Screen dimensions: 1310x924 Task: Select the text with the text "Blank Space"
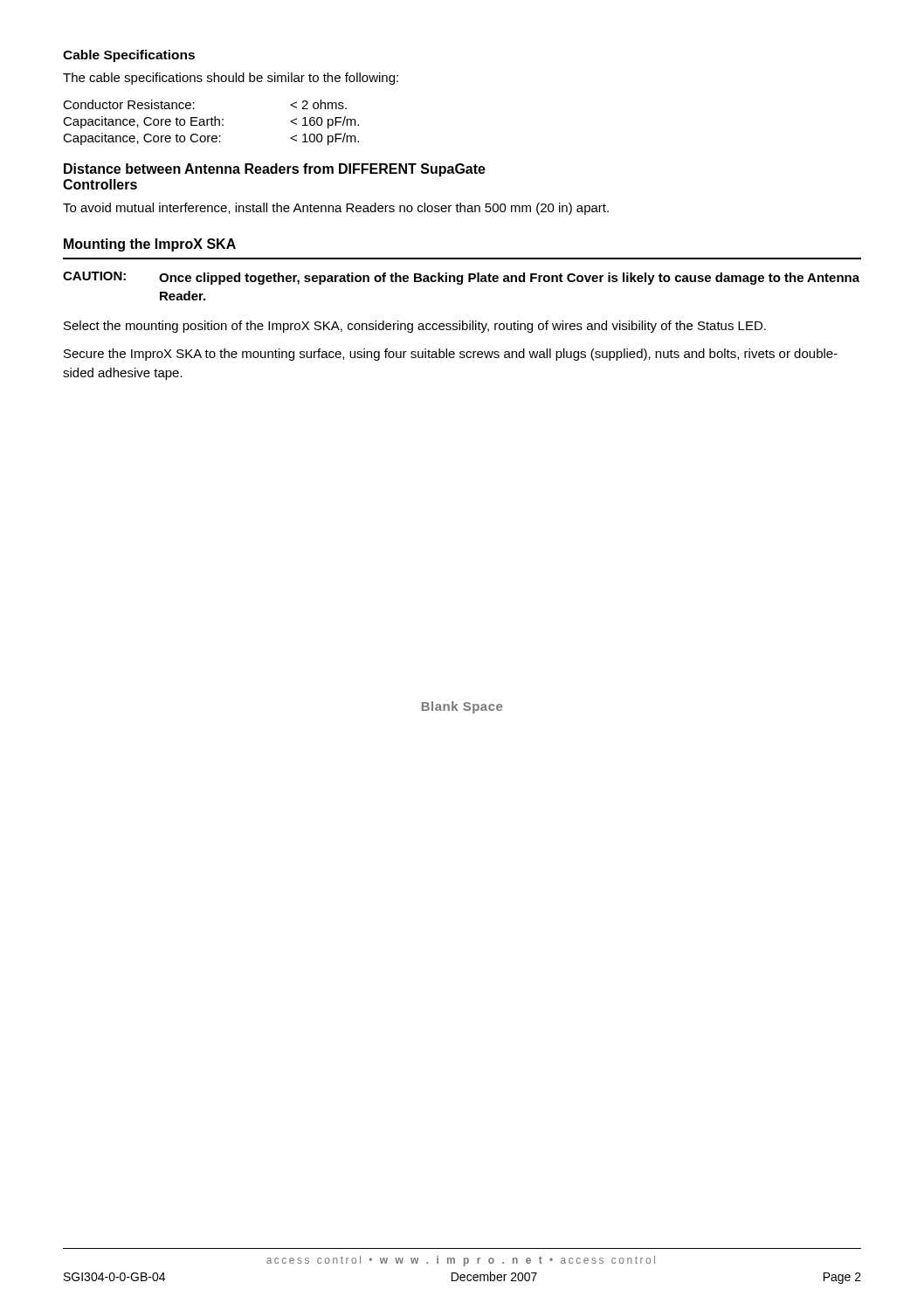462,706
